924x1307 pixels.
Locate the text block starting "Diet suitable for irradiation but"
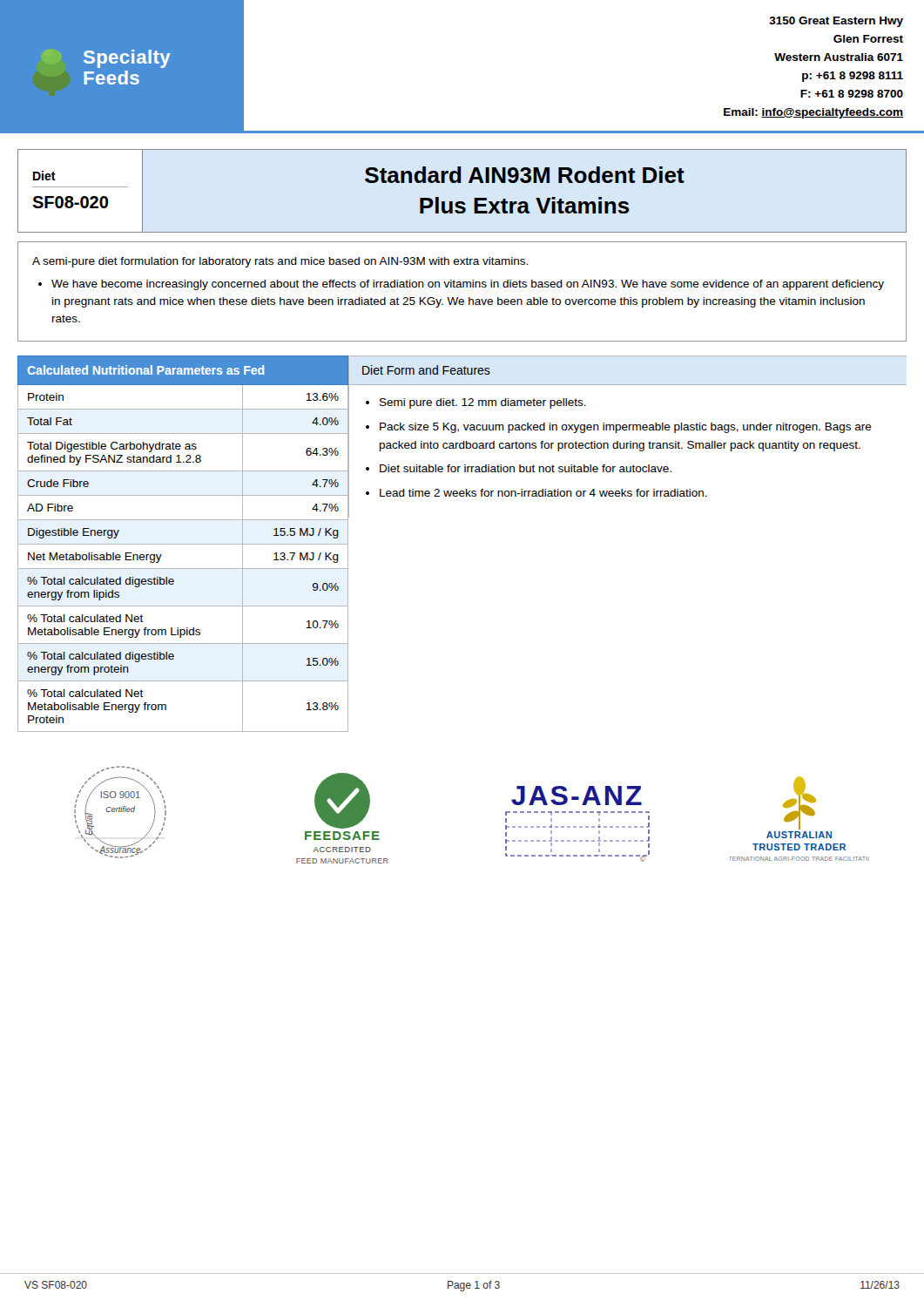coord(526,469)
